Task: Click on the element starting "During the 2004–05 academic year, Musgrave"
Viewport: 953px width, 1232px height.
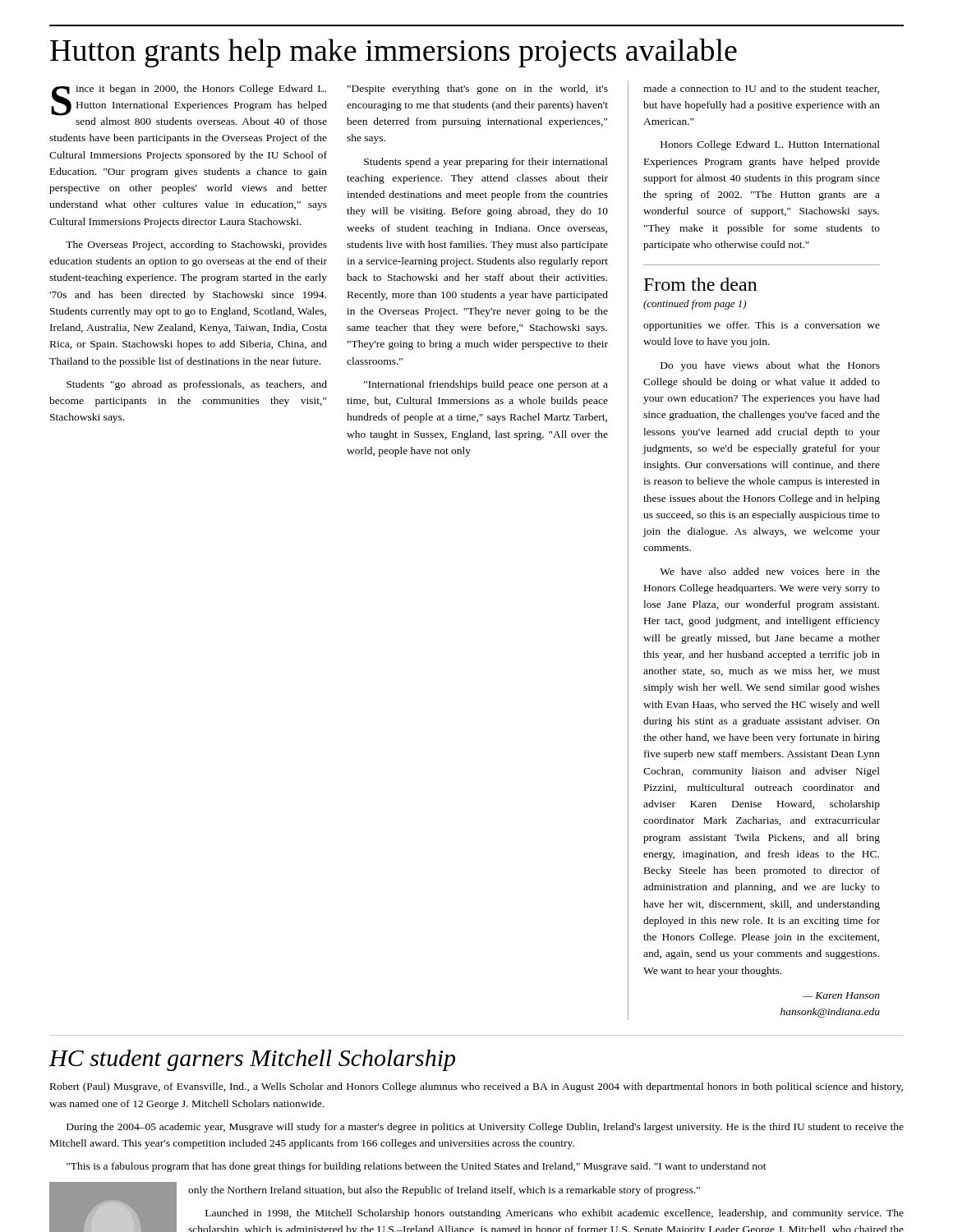Action: [x=476, y=1135]
